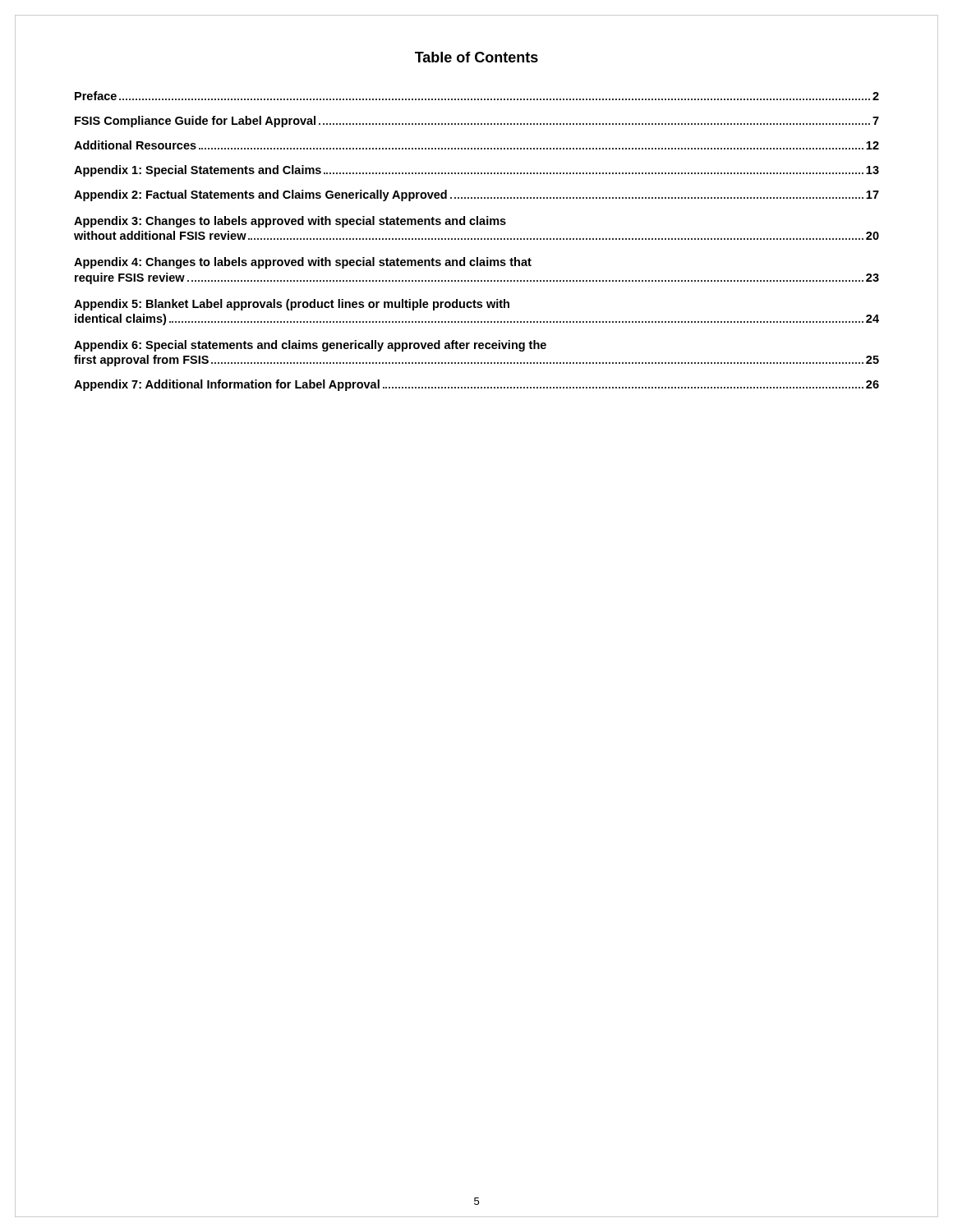Locate the title with the text "Table of Contents"
The image size is (953, 1232).
coord(476,57)
